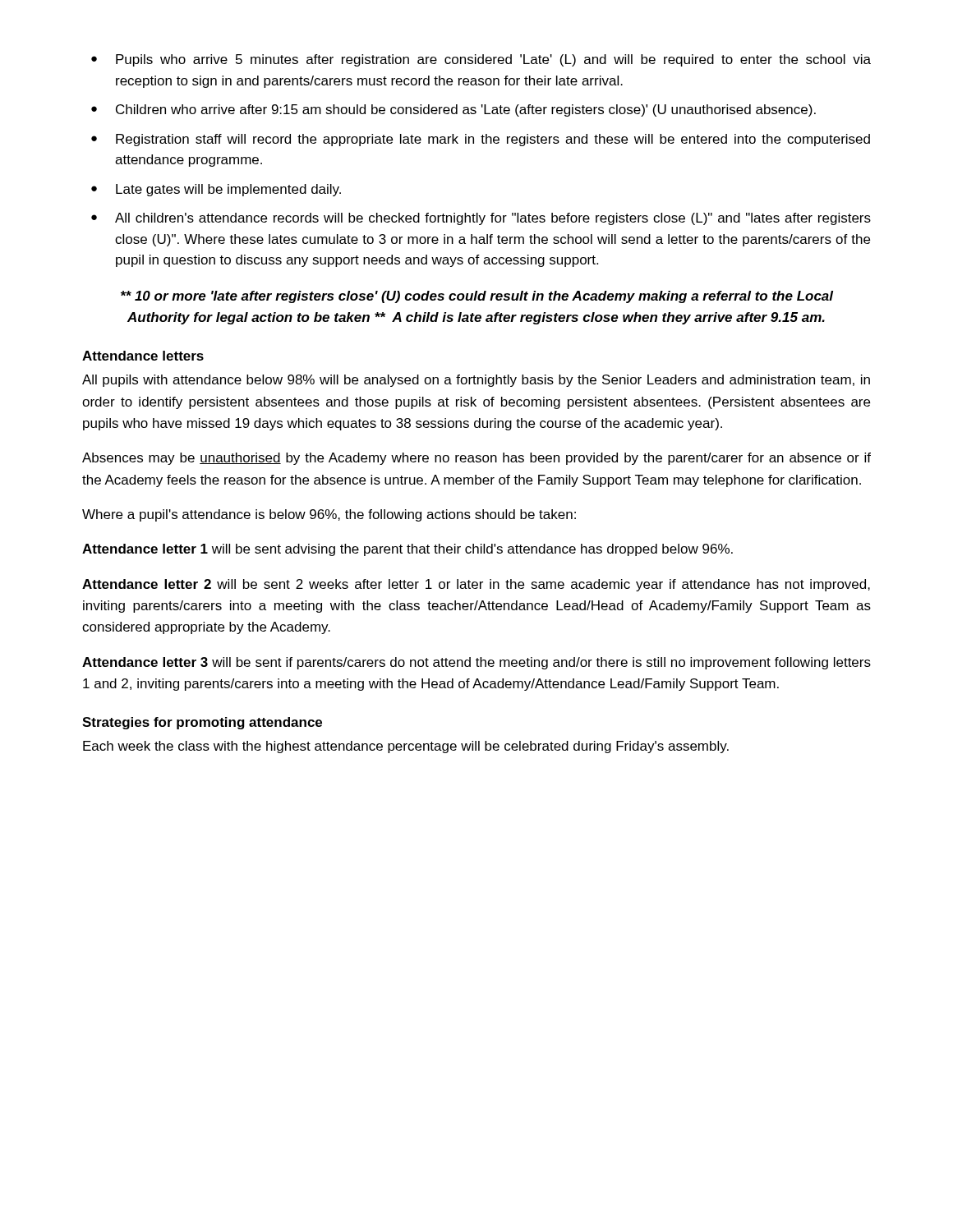Click the passage that begins "Attendance letter 2"

pyautogui.click(x=476, y=606)
